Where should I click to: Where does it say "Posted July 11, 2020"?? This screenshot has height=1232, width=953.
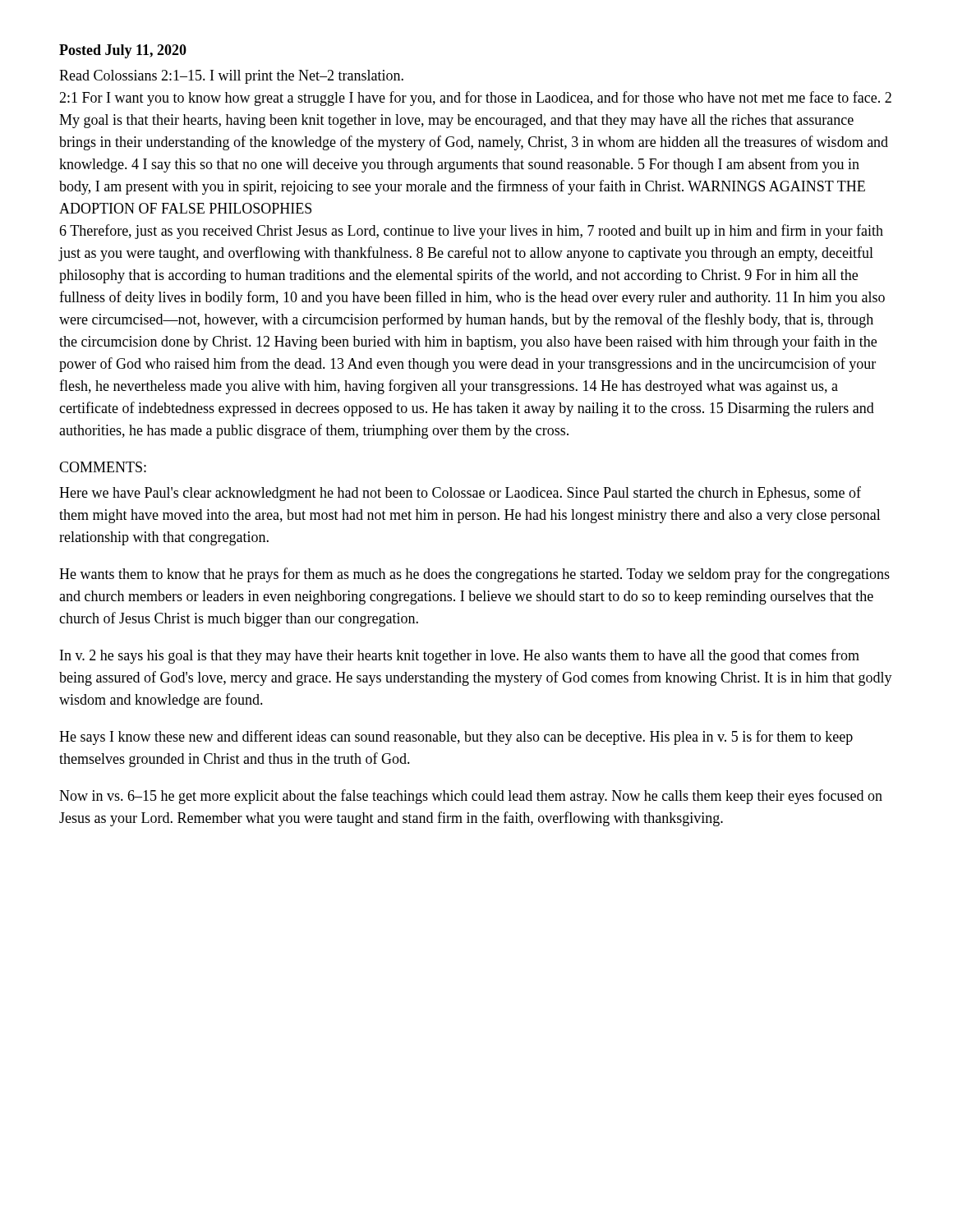click(x=123, y=50)
